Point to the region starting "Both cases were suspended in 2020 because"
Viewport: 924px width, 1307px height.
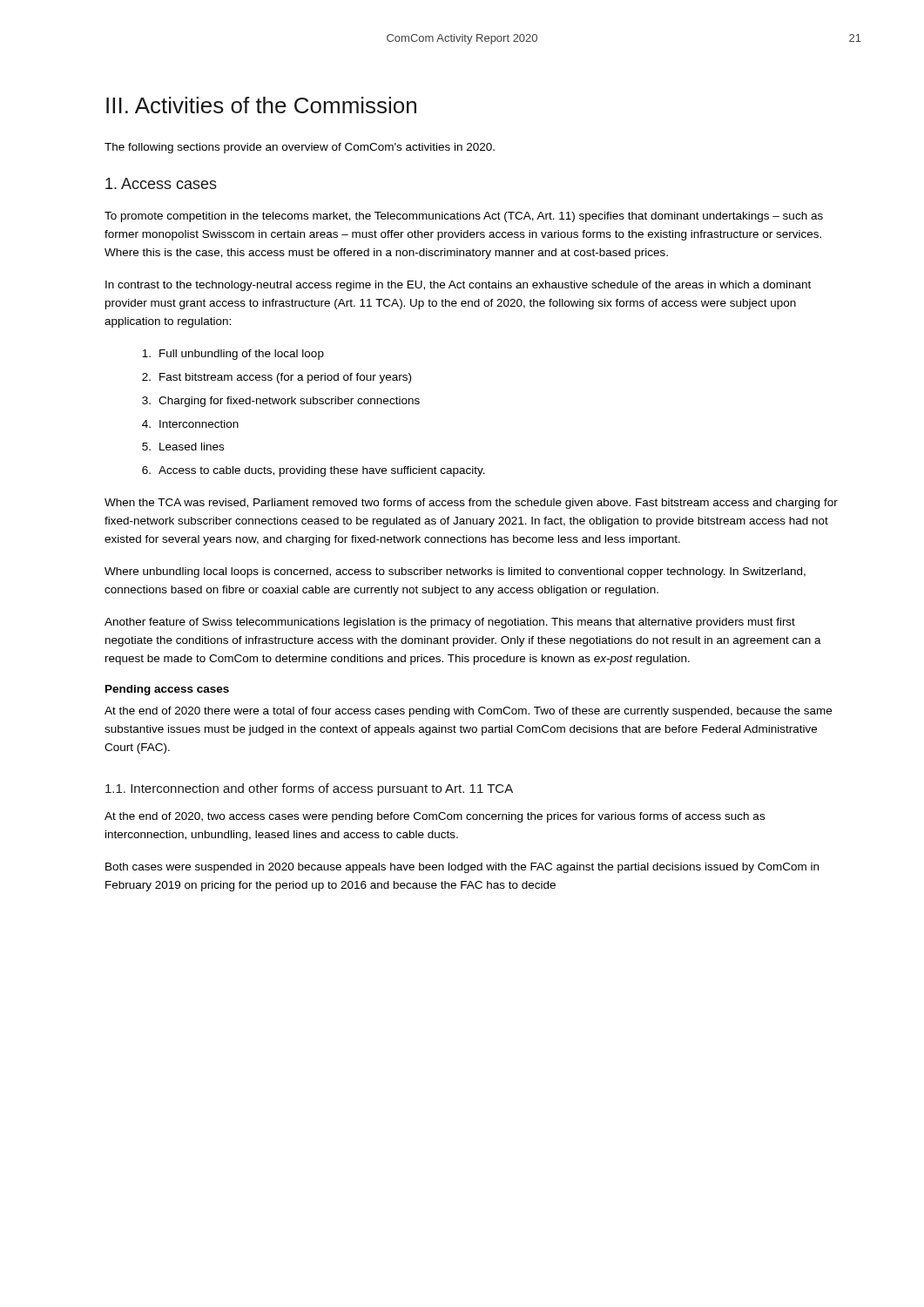(x=462, y=876)
